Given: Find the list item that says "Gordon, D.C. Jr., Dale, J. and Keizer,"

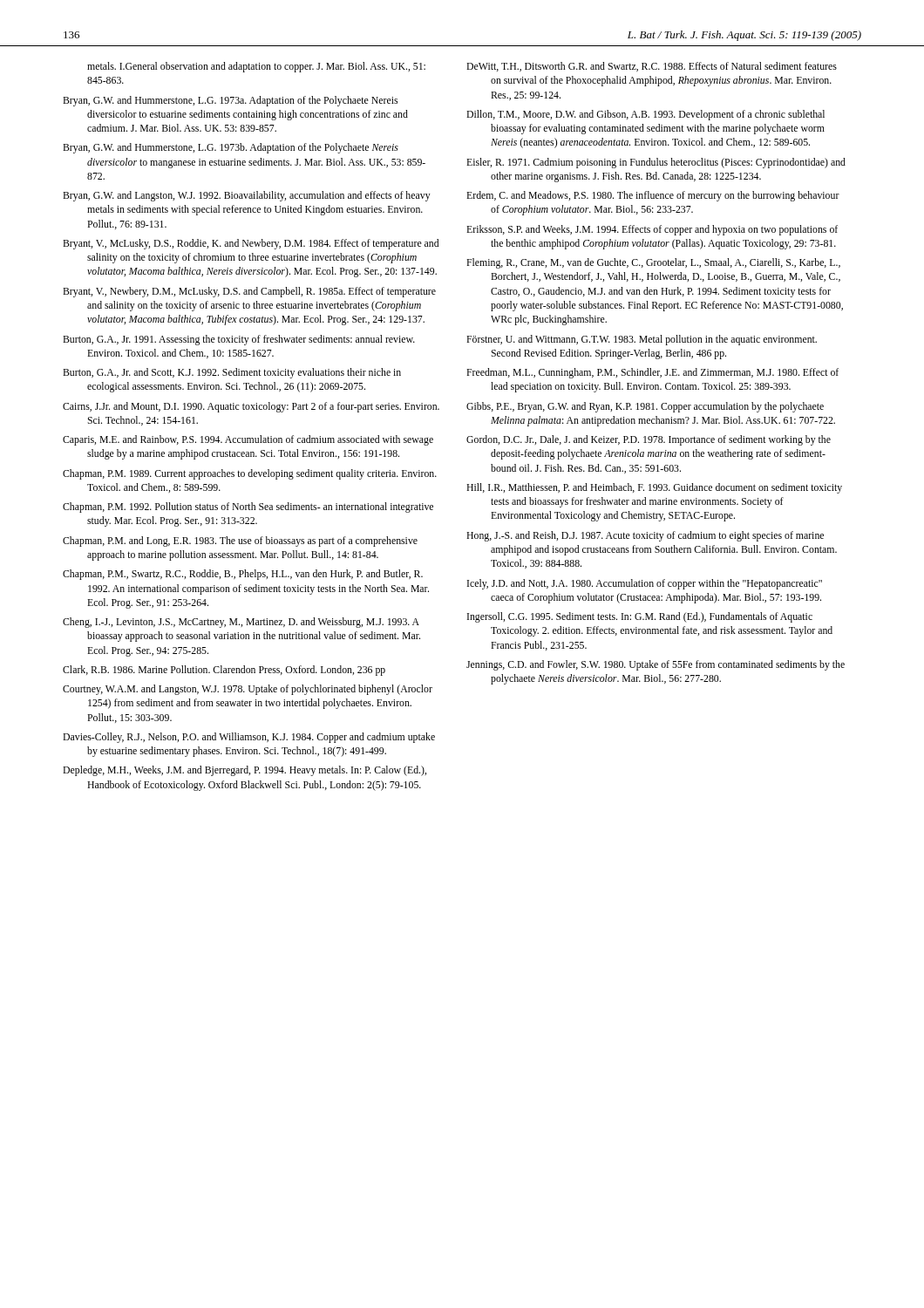Looking at the screenshot, I should [x=649, y=454].
